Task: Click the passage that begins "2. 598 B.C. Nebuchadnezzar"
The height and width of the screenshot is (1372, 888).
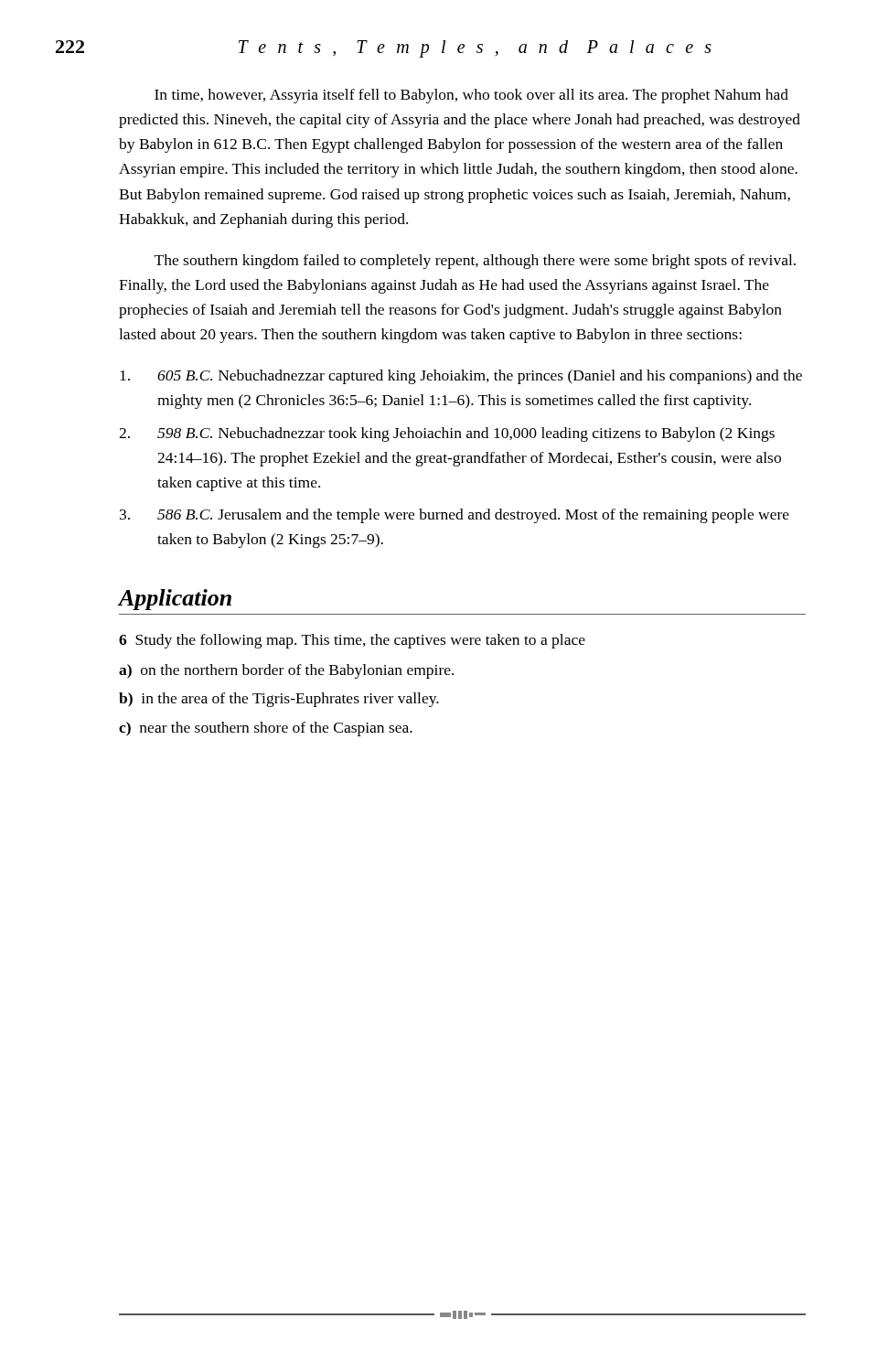Action: pos(462,457)
